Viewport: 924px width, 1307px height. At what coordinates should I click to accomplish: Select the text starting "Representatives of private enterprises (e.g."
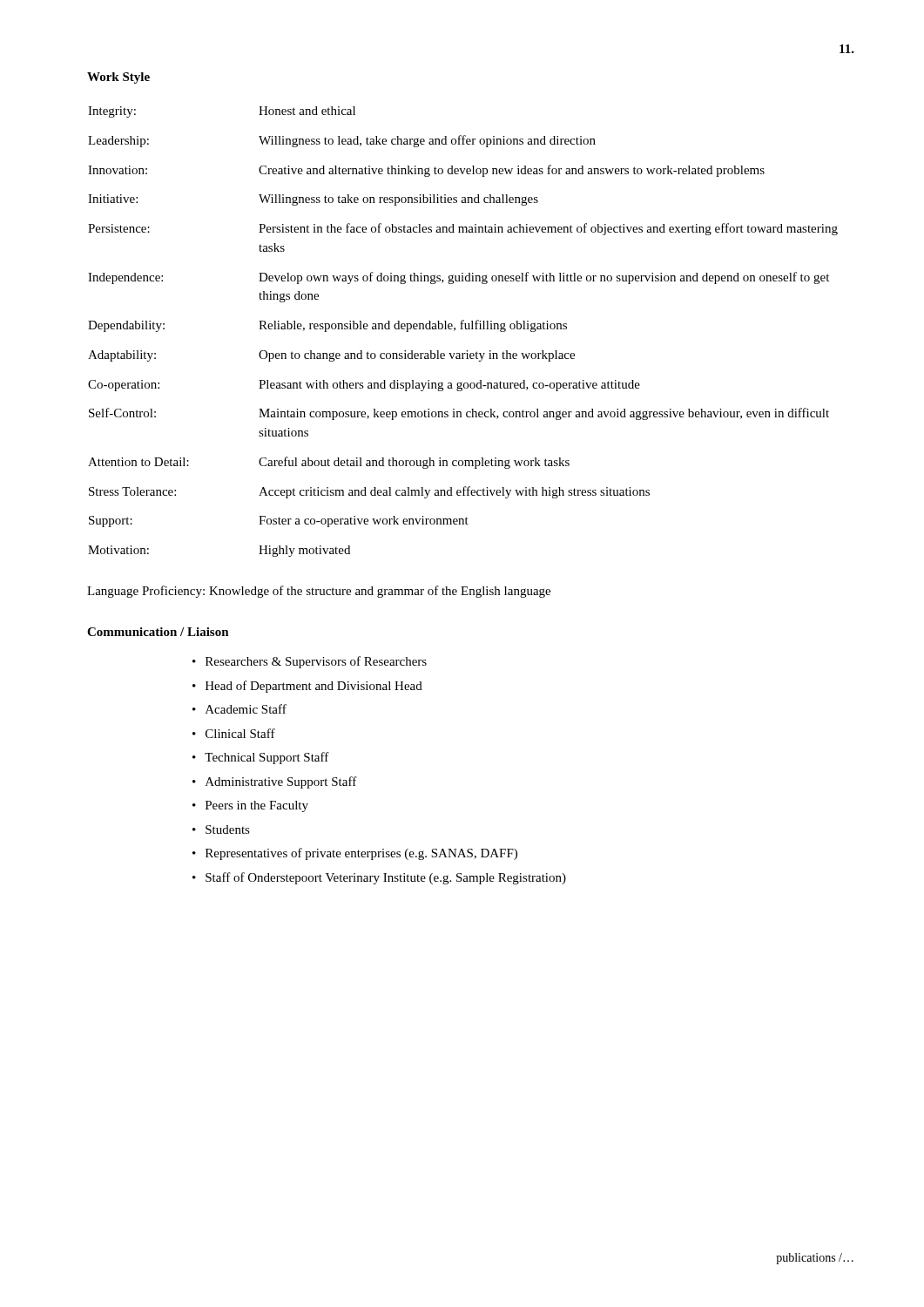coord(361,853)
